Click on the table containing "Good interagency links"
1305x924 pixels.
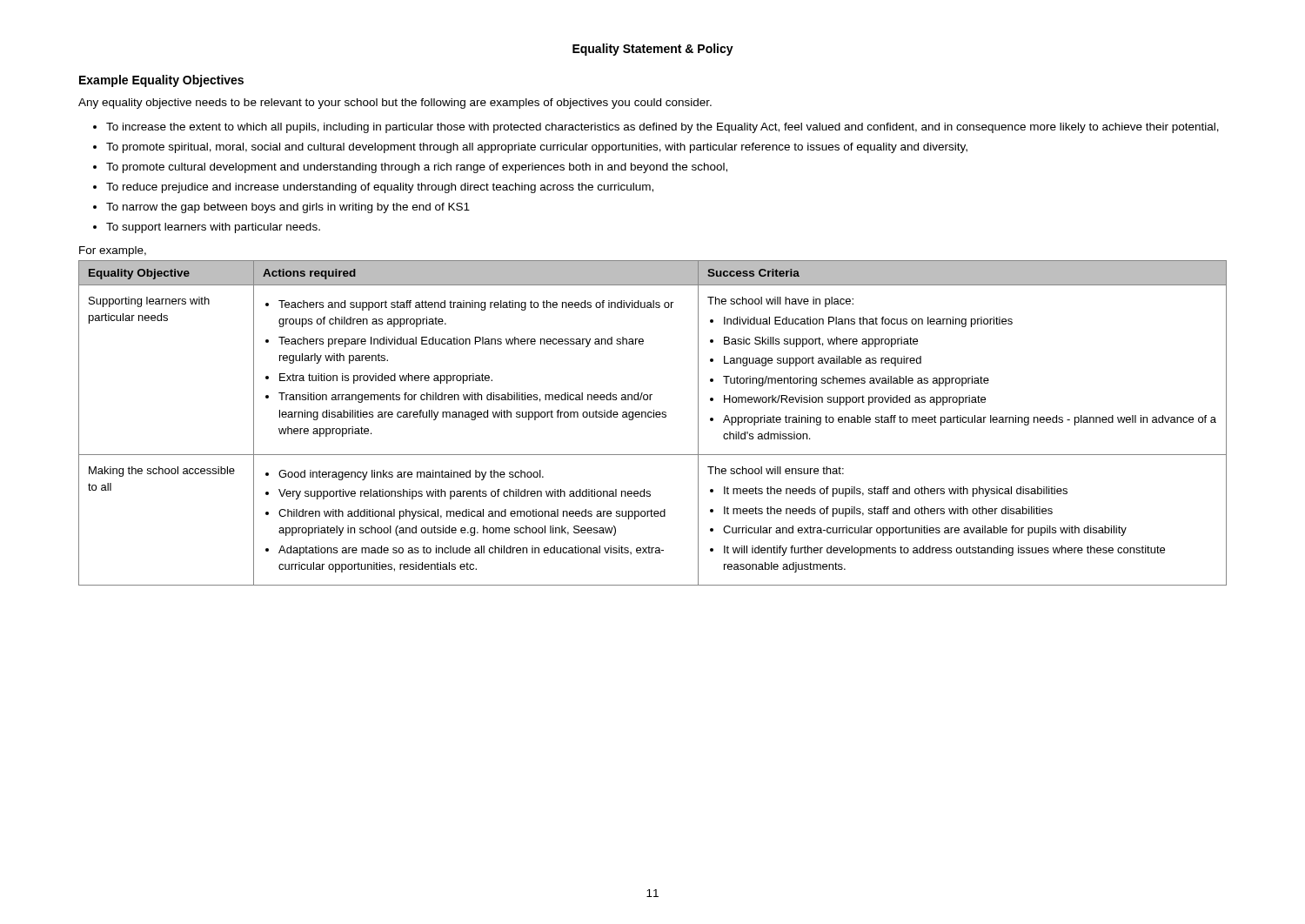[652, 423]
